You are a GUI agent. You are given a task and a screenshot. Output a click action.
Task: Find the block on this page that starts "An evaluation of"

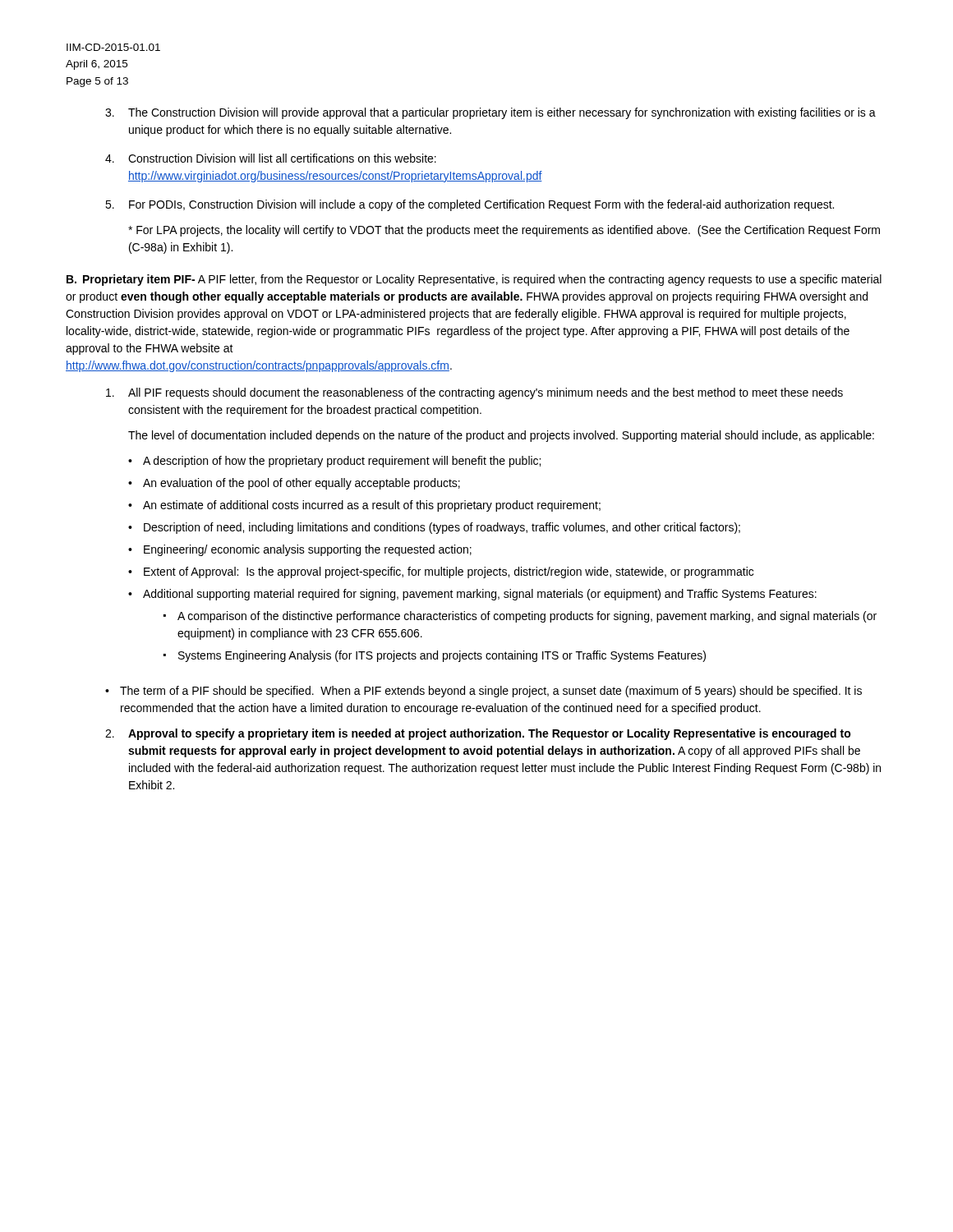pyautogui.click(x=302, y=483)
